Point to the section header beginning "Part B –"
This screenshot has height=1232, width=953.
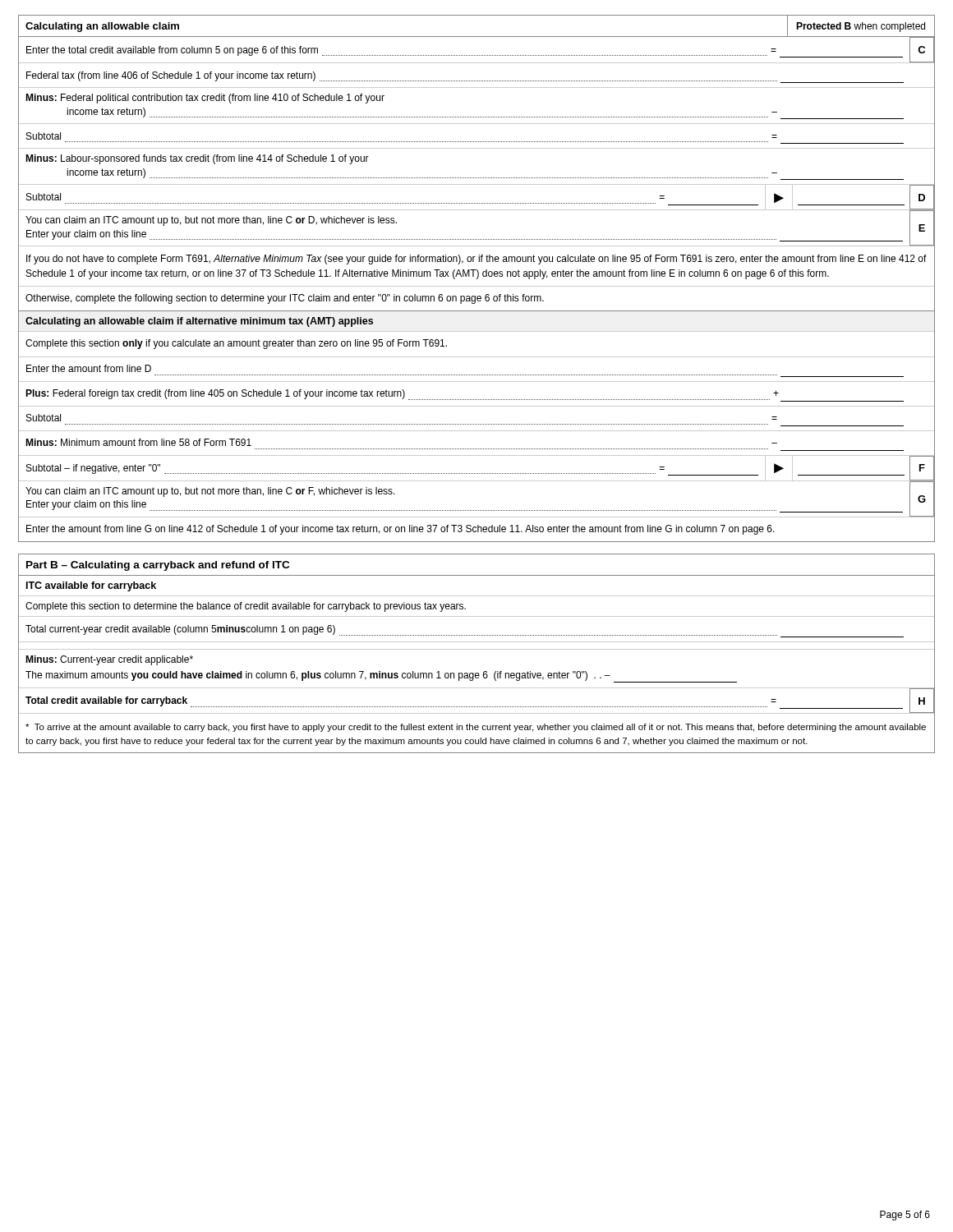click(476, 653)
